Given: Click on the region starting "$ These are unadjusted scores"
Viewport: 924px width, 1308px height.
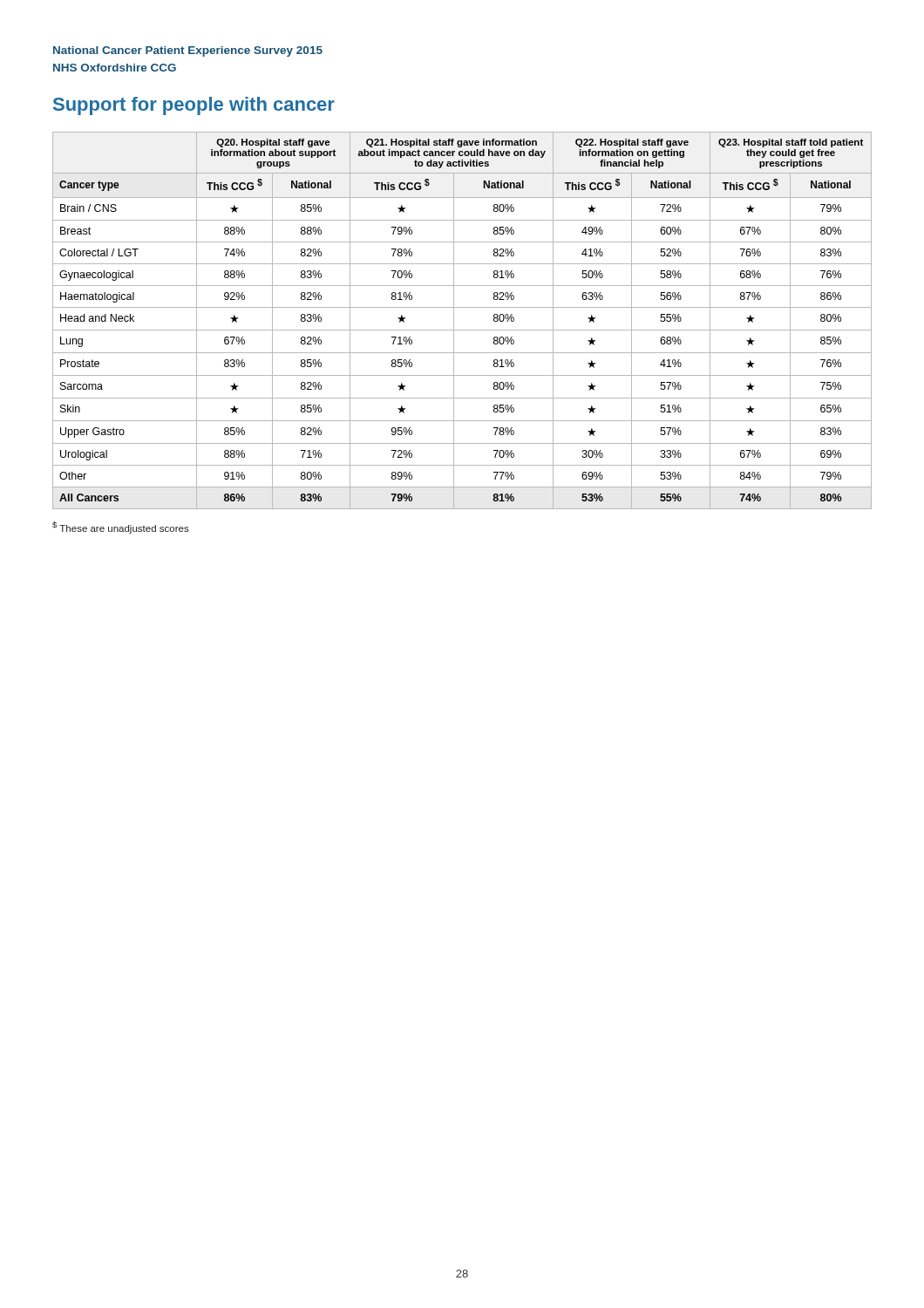Looking at the screenshot, I should pos(121,526).
